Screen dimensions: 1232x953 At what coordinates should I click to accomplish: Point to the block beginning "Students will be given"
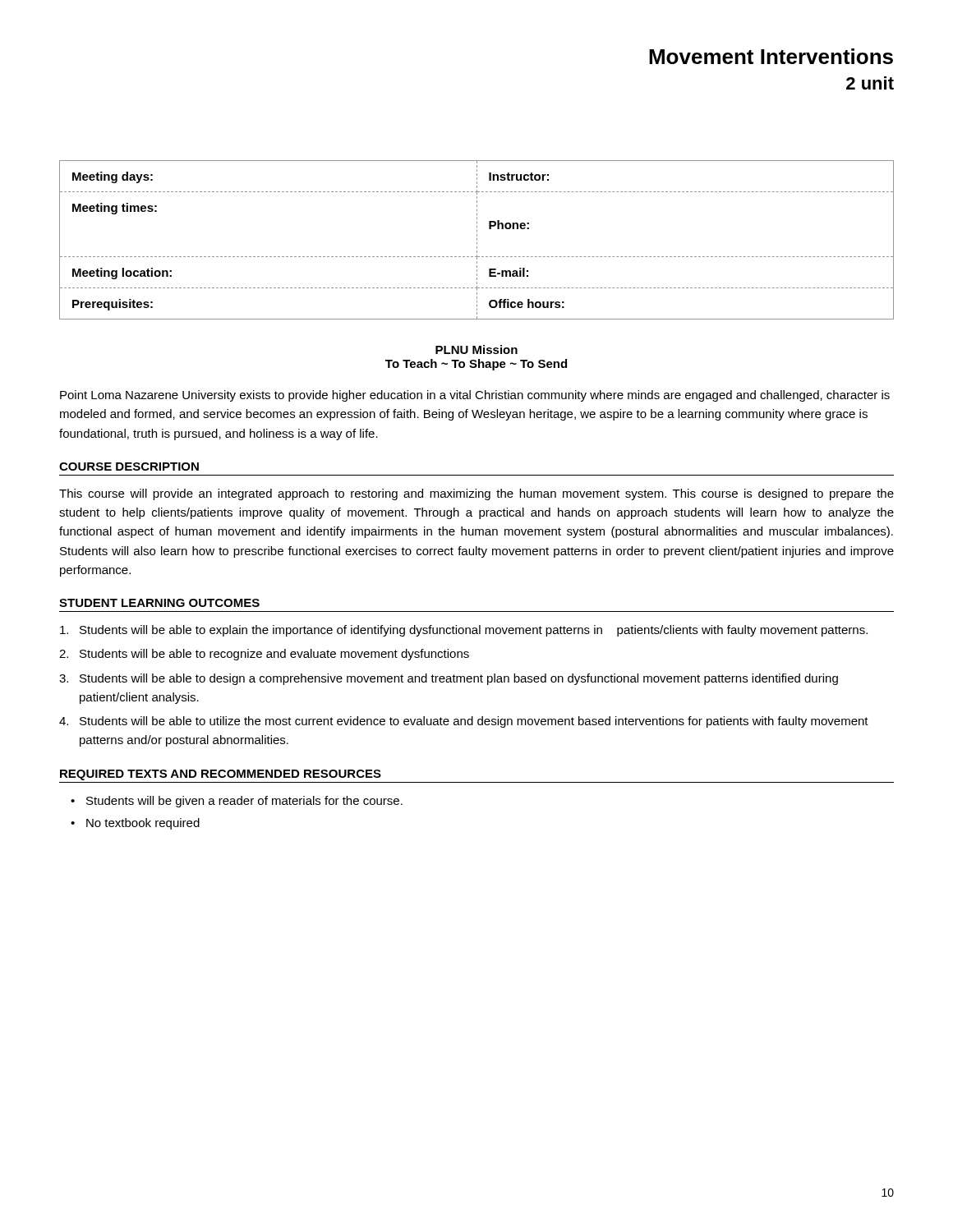pos(244,800)
